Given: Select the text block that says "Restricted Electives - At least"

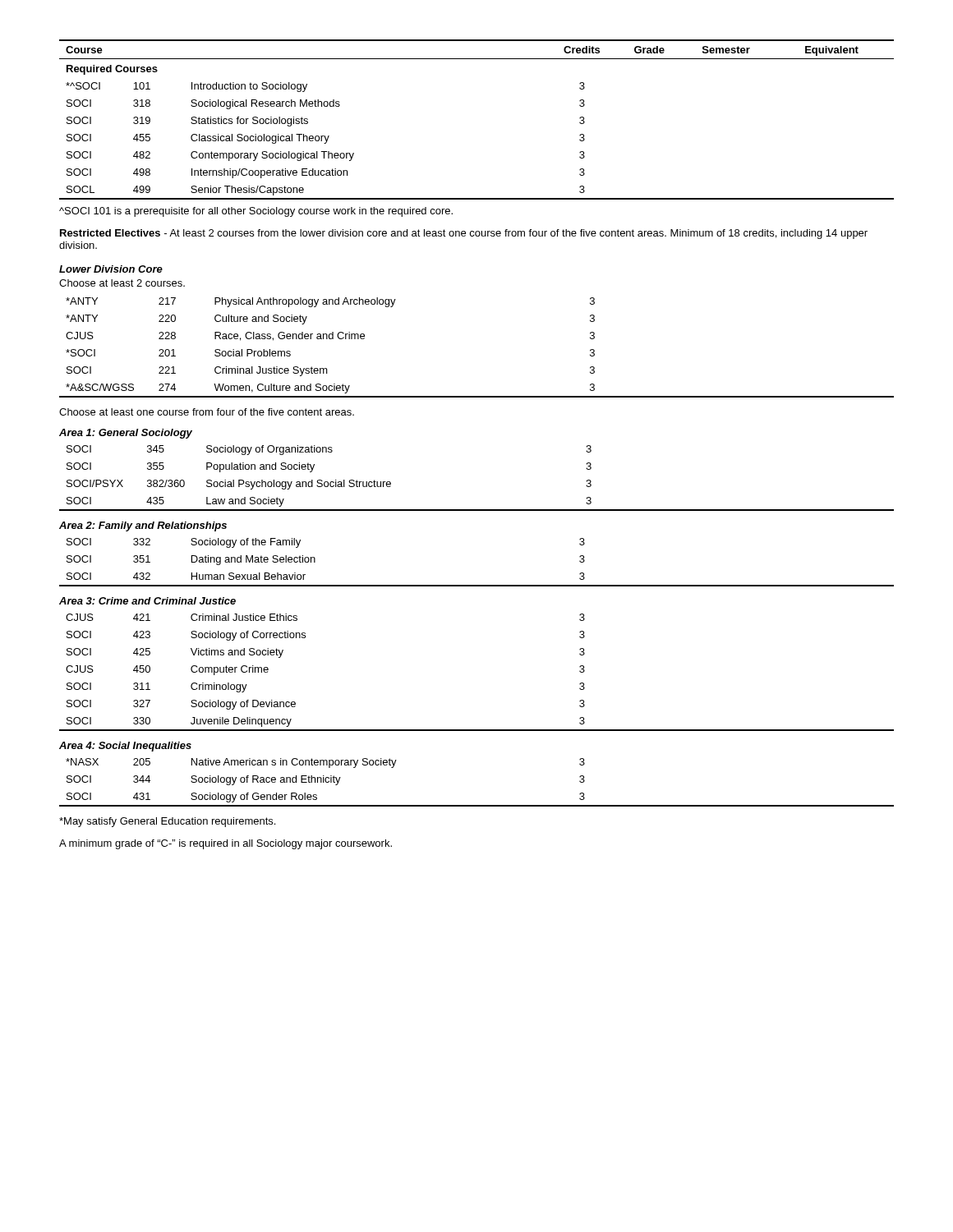Looking at the screenshot, I should 463,239.
